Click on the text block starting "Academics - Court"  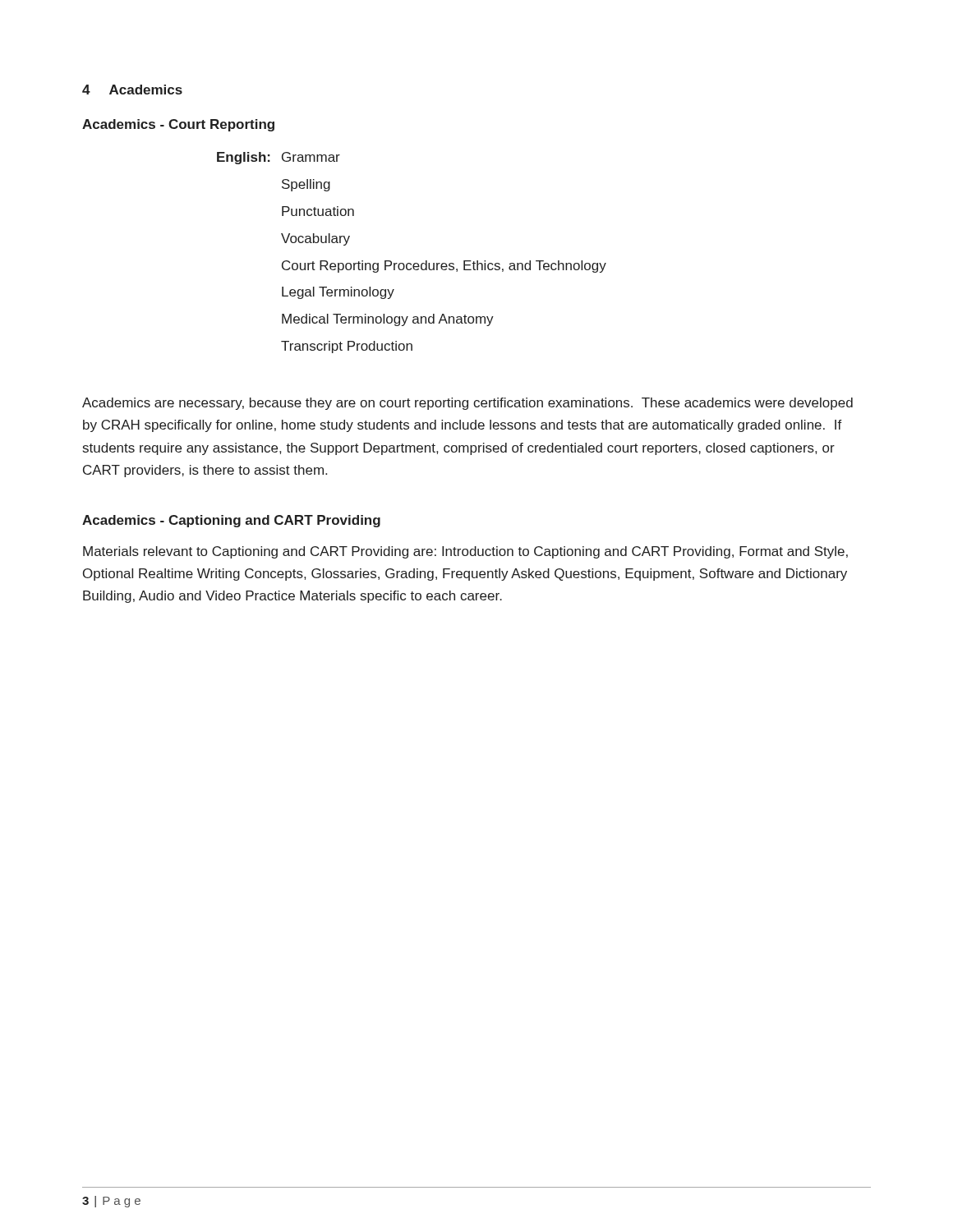[x=179, y=124]
